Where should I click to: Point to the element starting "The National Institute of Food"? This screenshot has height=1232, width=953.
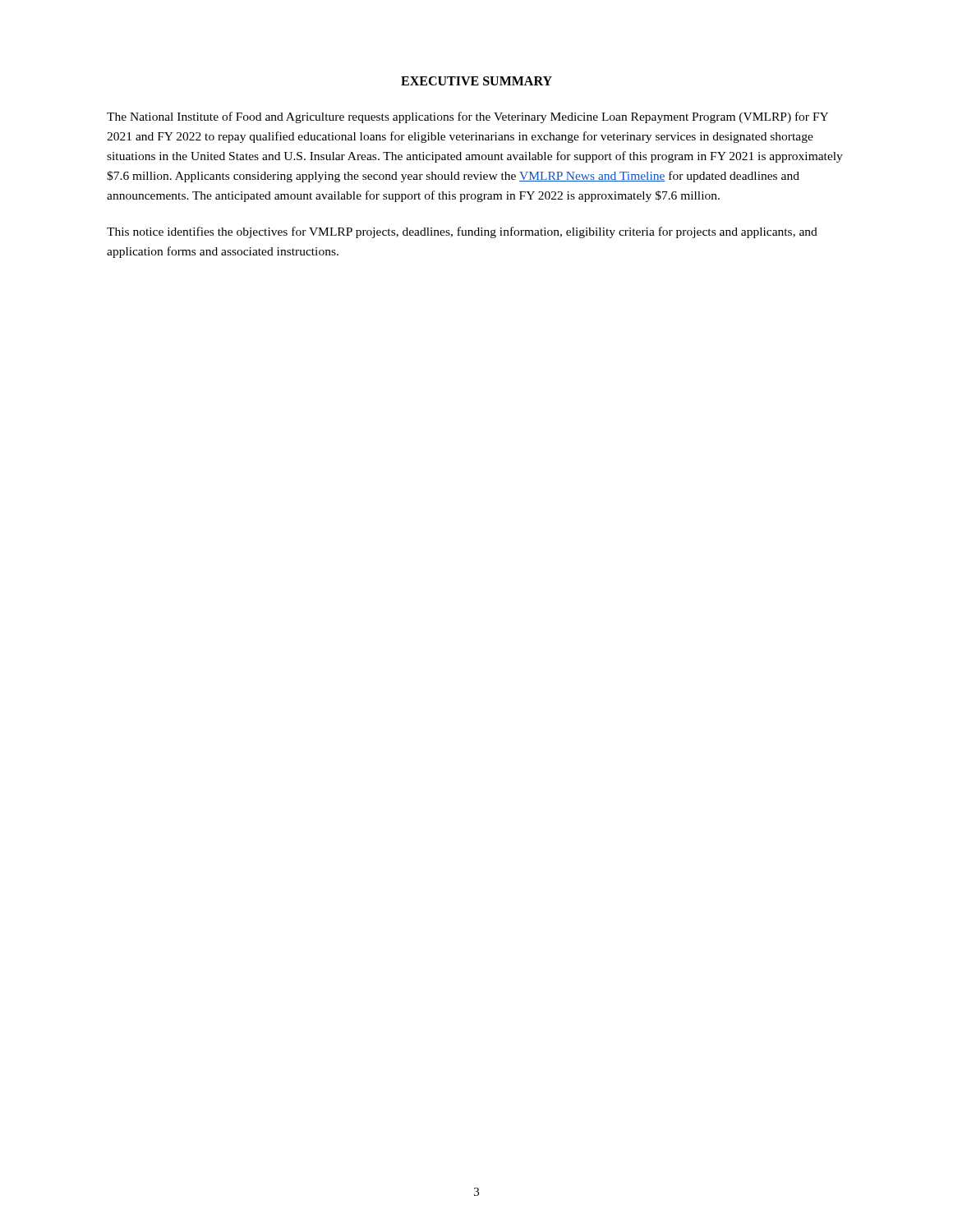(x=475, y=156)
